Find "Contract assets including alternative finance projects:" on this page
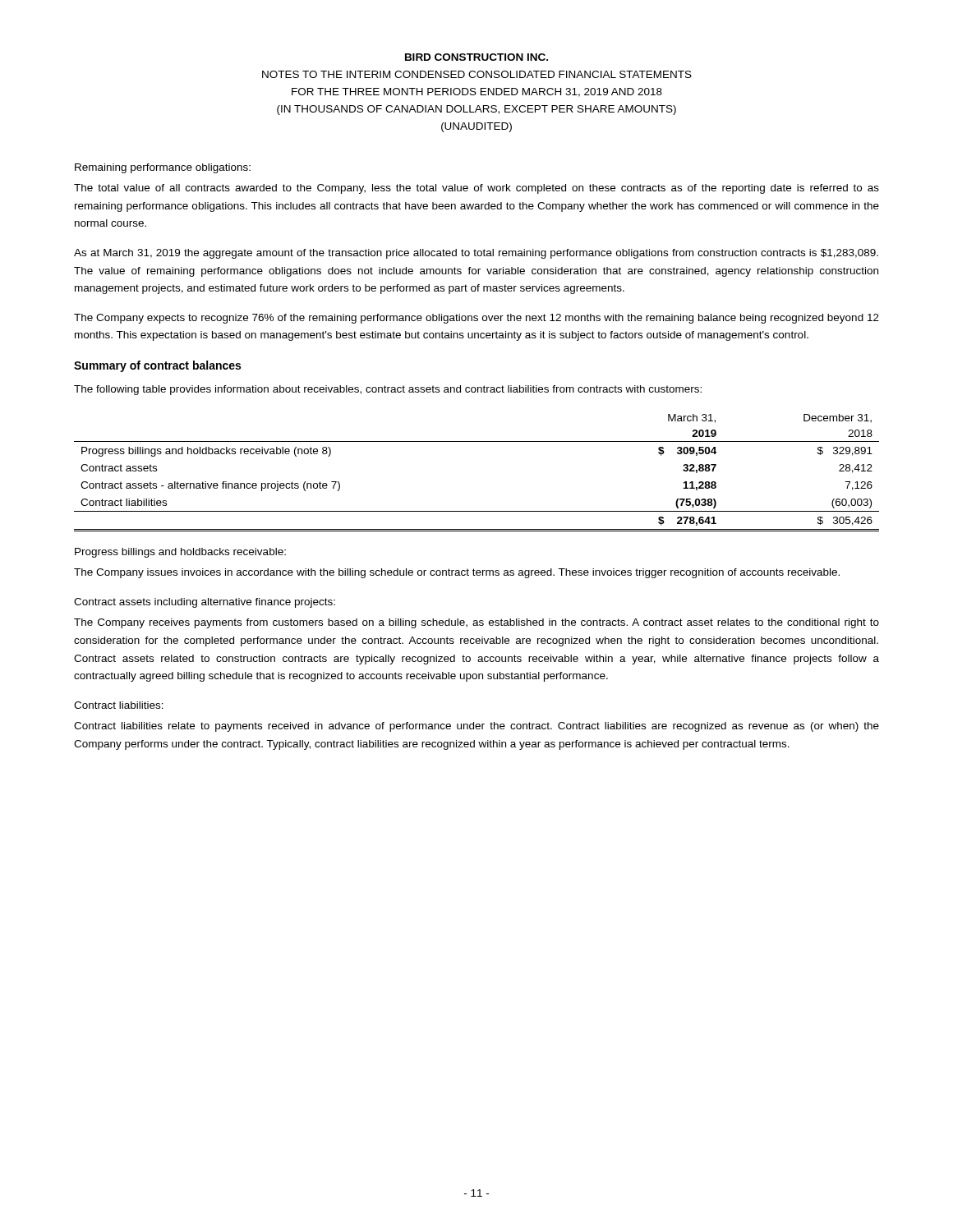The width and height of the screenshot is (953, 1232). pyautogui.click(x=205, y=601)
